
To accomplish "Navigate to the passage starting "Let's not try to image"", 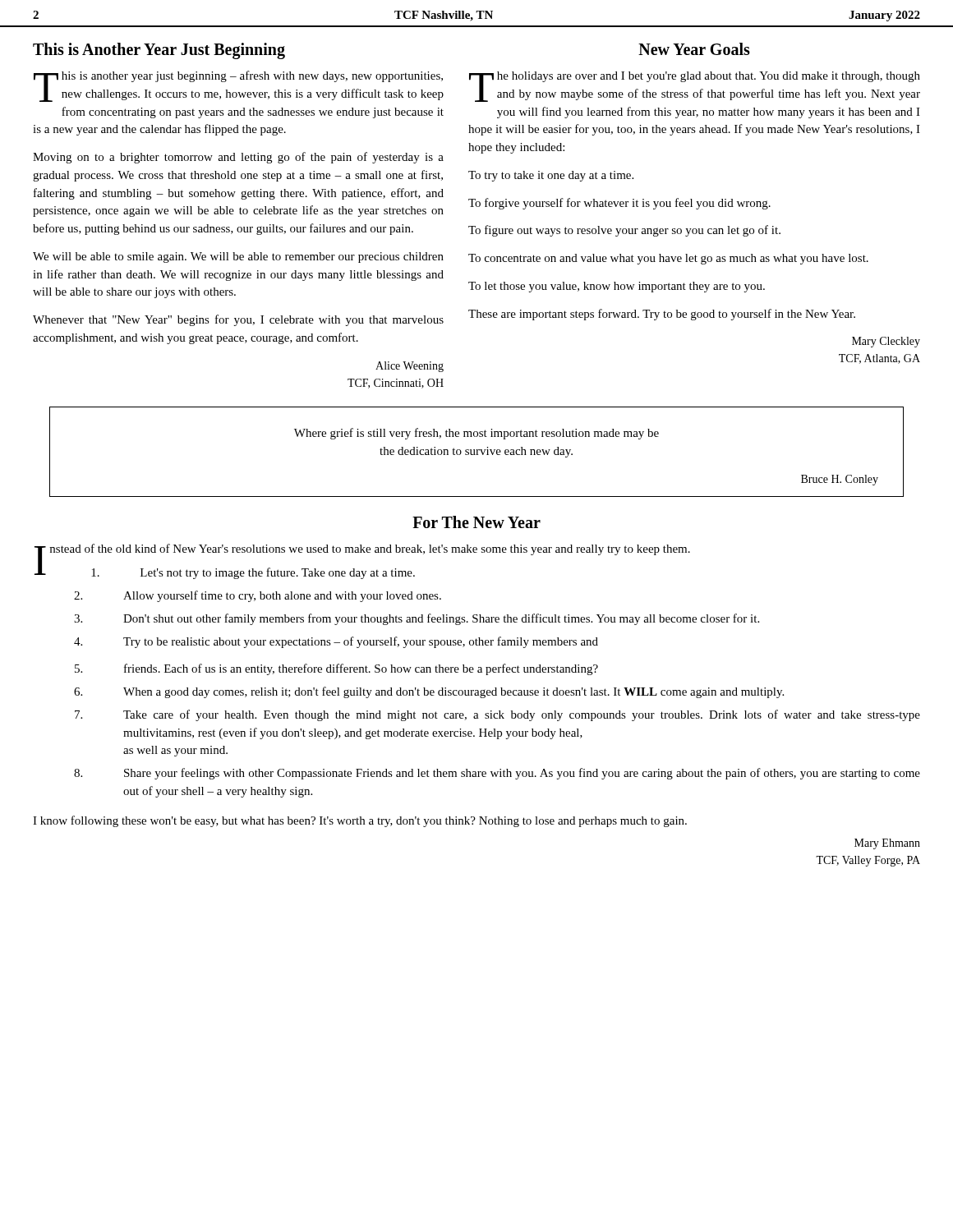I will tap(253, 573).
